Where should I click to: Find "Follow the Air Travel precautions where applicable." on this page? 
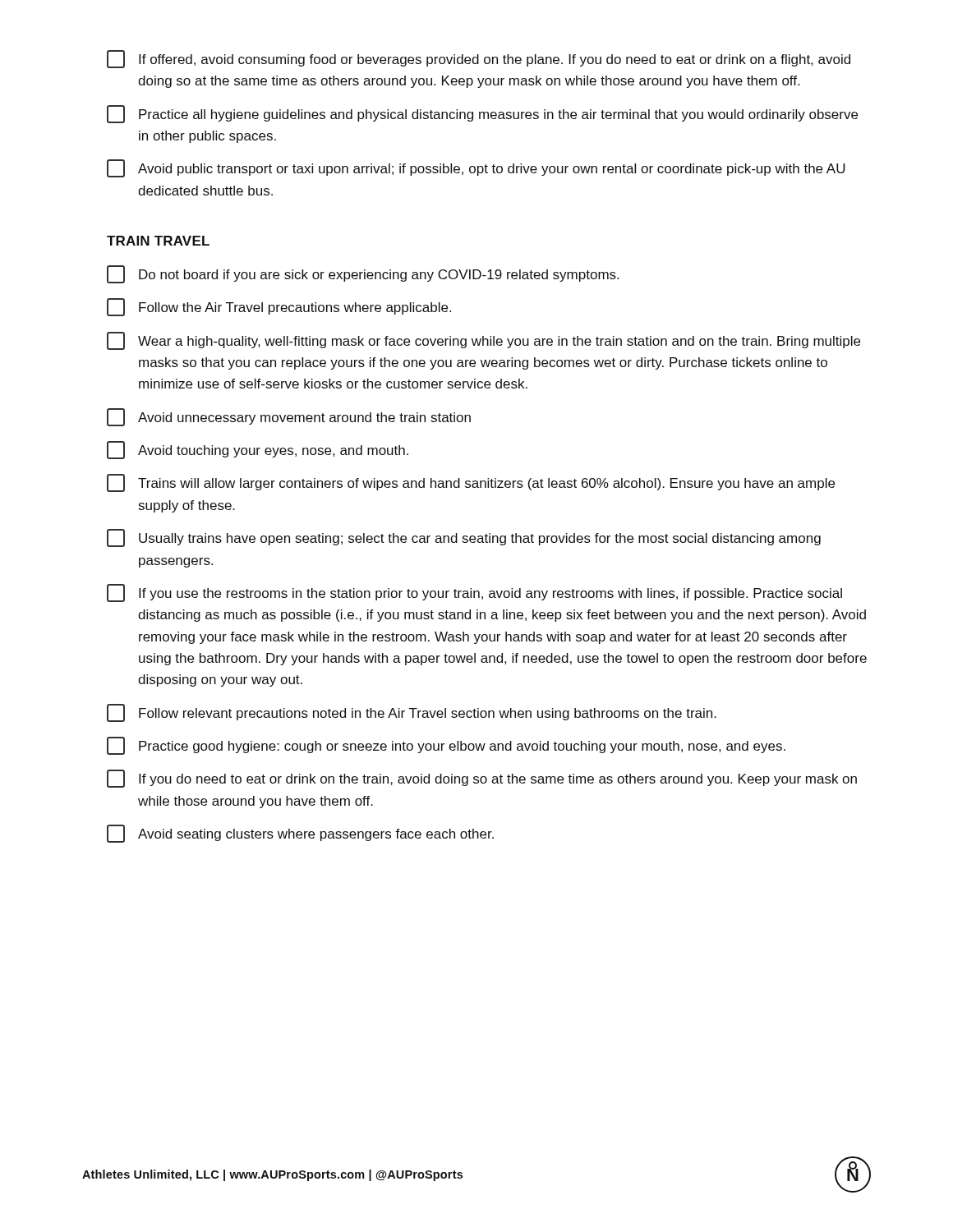(279, 307)
